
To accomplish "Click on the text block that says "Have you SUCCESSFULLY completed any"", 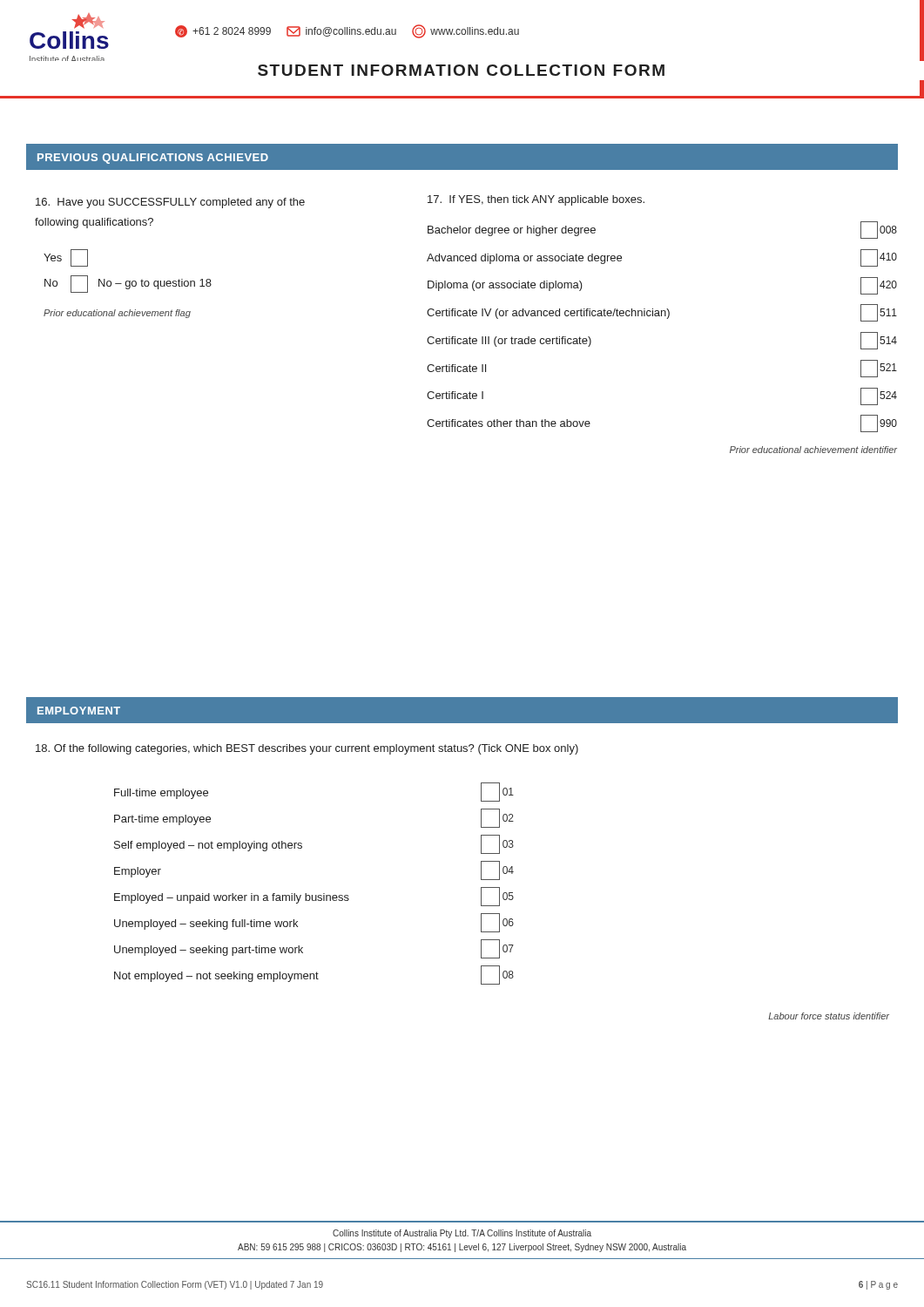I will [x=170, y=203].
